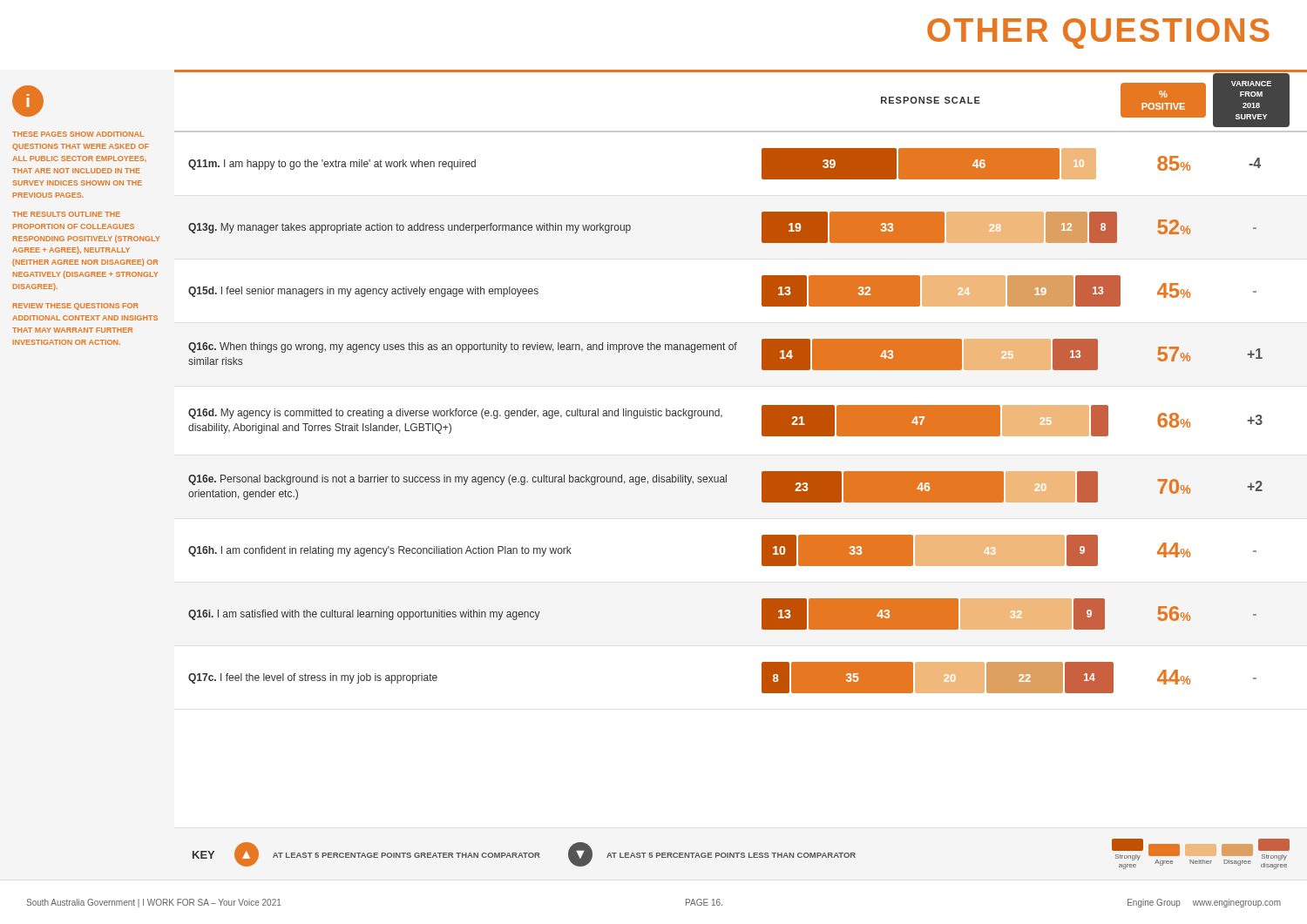
Task: Click on the table containing "Q16d. My agency is"
Action: (x=741, y=421)
